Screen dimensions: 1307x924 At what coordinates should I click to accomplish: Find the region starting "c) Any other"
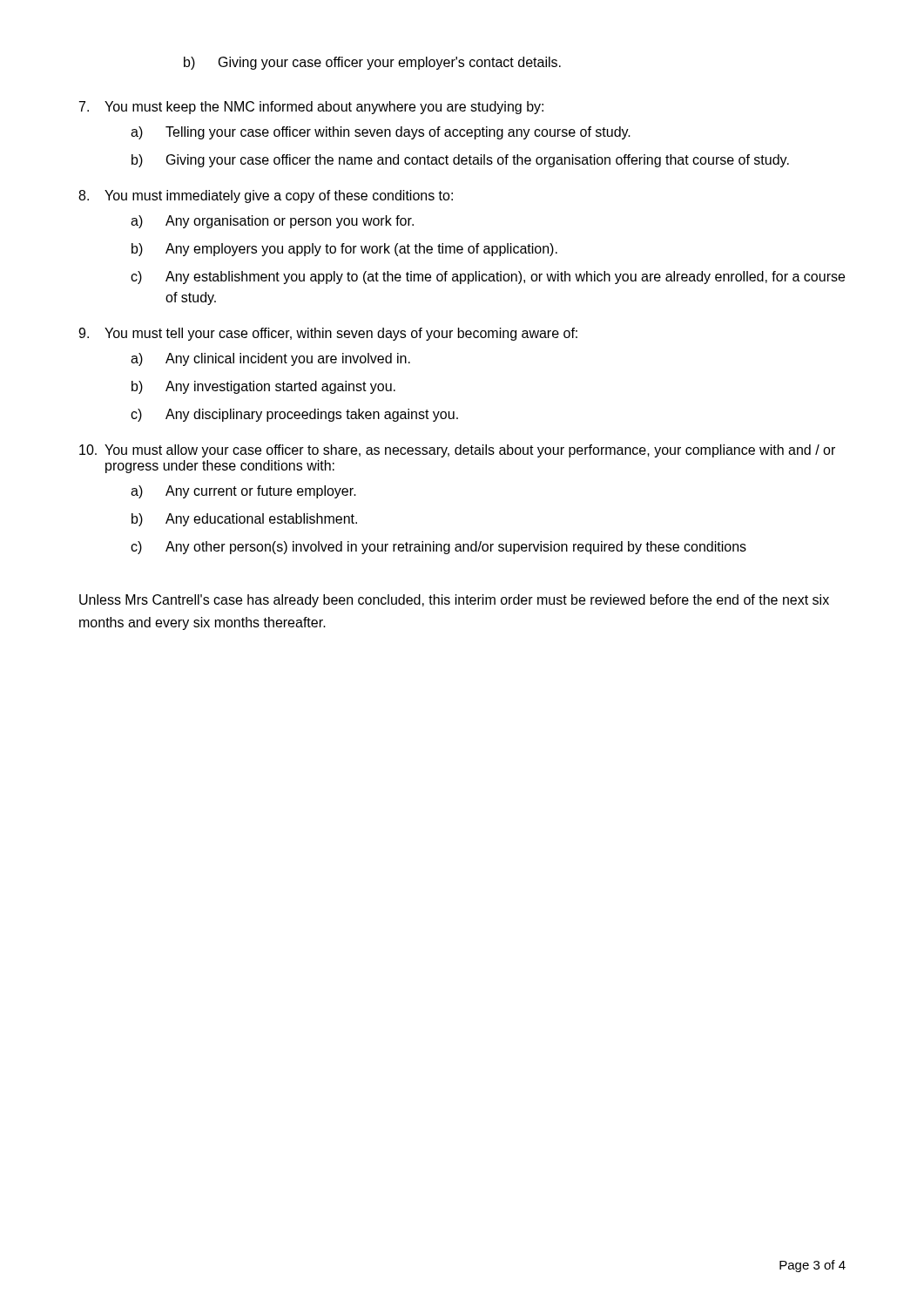click(x=488, y=547)
